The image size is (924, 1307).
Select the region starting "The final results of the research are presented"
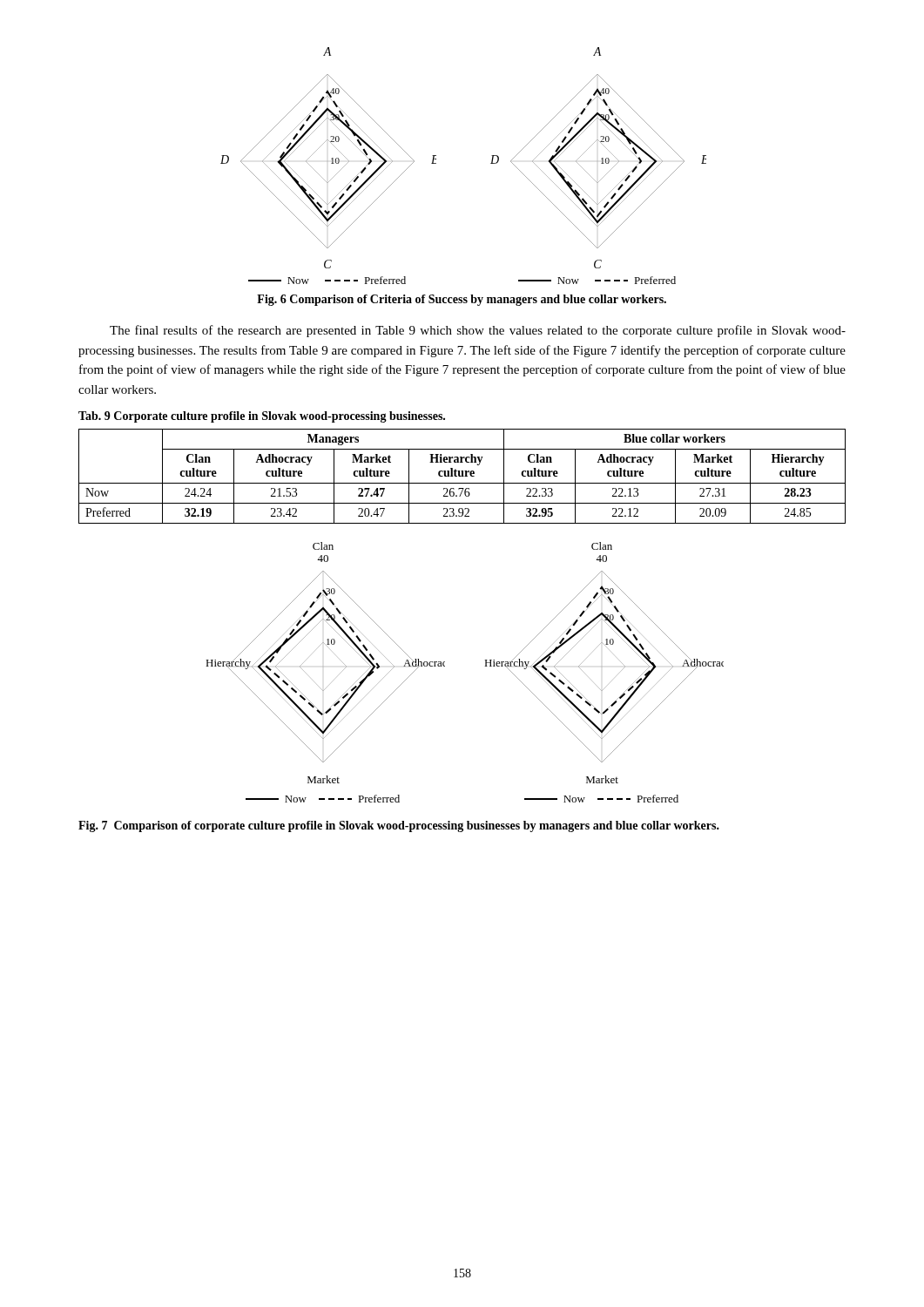tap(462, 360)
